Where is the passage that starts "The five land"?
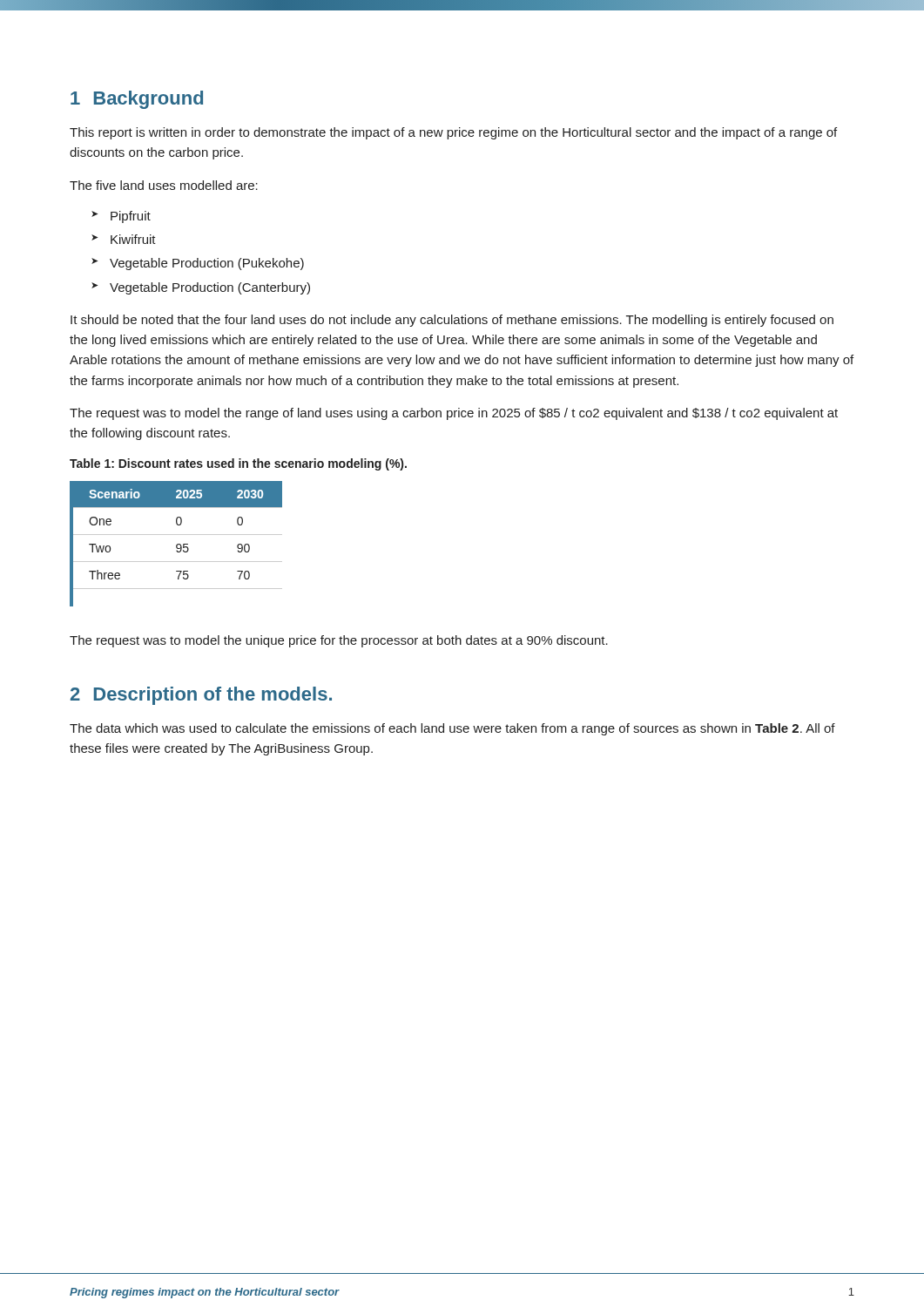Screen dimensions: 1307x924 (x=164, y=185)
